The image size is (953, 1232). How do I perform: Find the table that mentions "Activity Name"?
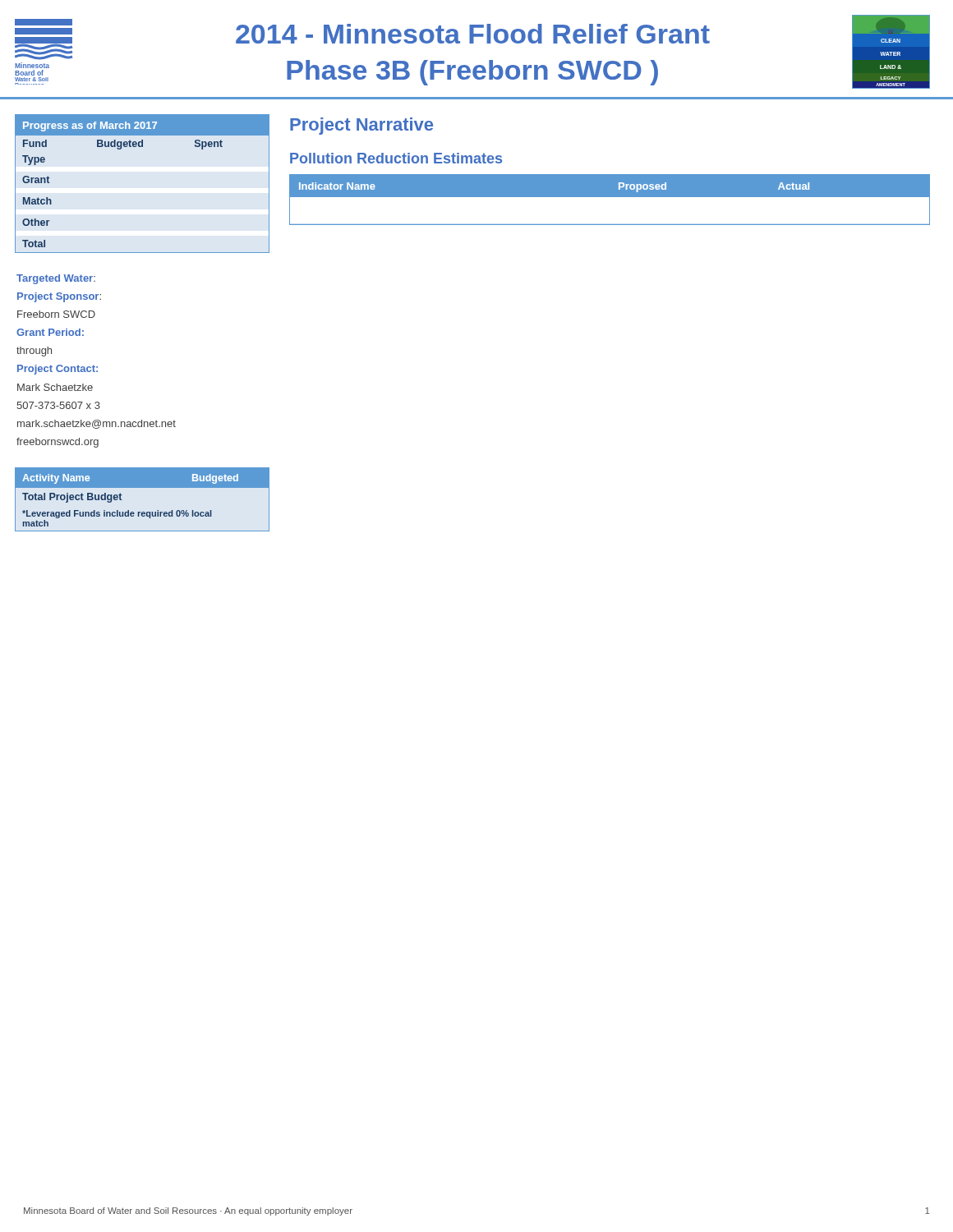tap(142, 499)
